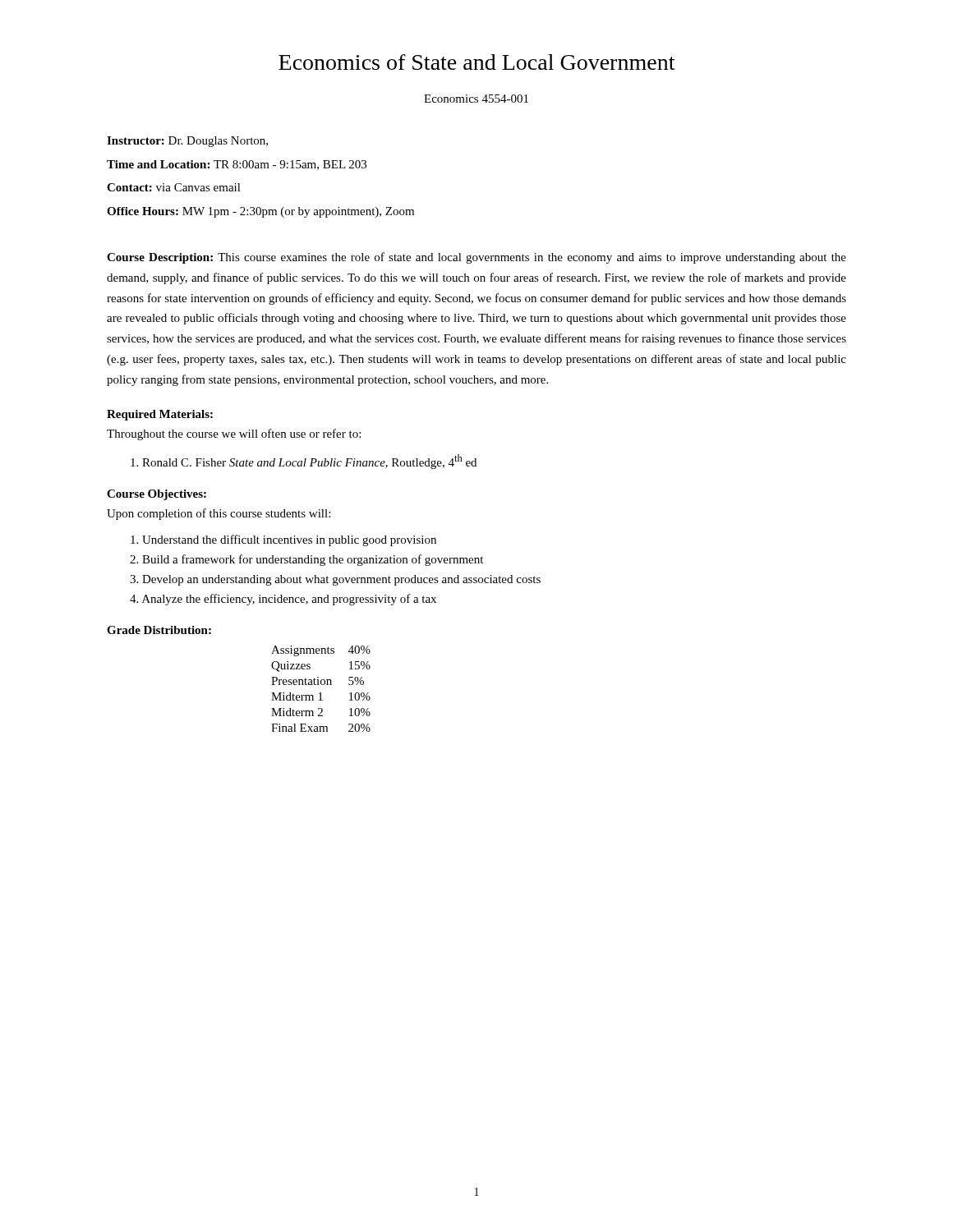Viewport: 953px width, 1232px height.
Task: Click on the text starting "Economics of State and Local Government Economics"
Action: point(476,78)
